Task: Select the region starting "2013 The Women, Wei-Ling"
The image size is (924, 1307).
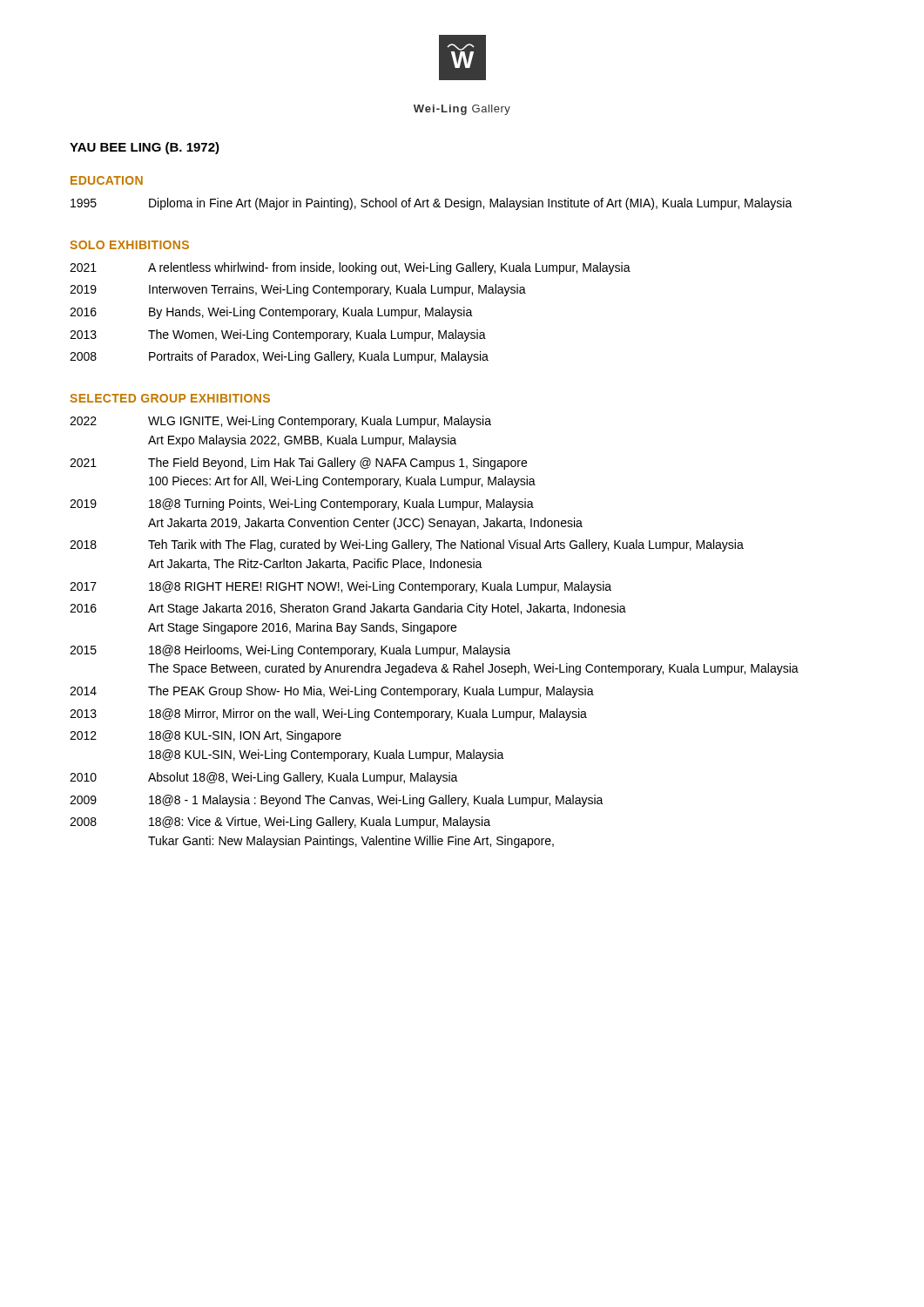Action: click(x=462, y=335)
